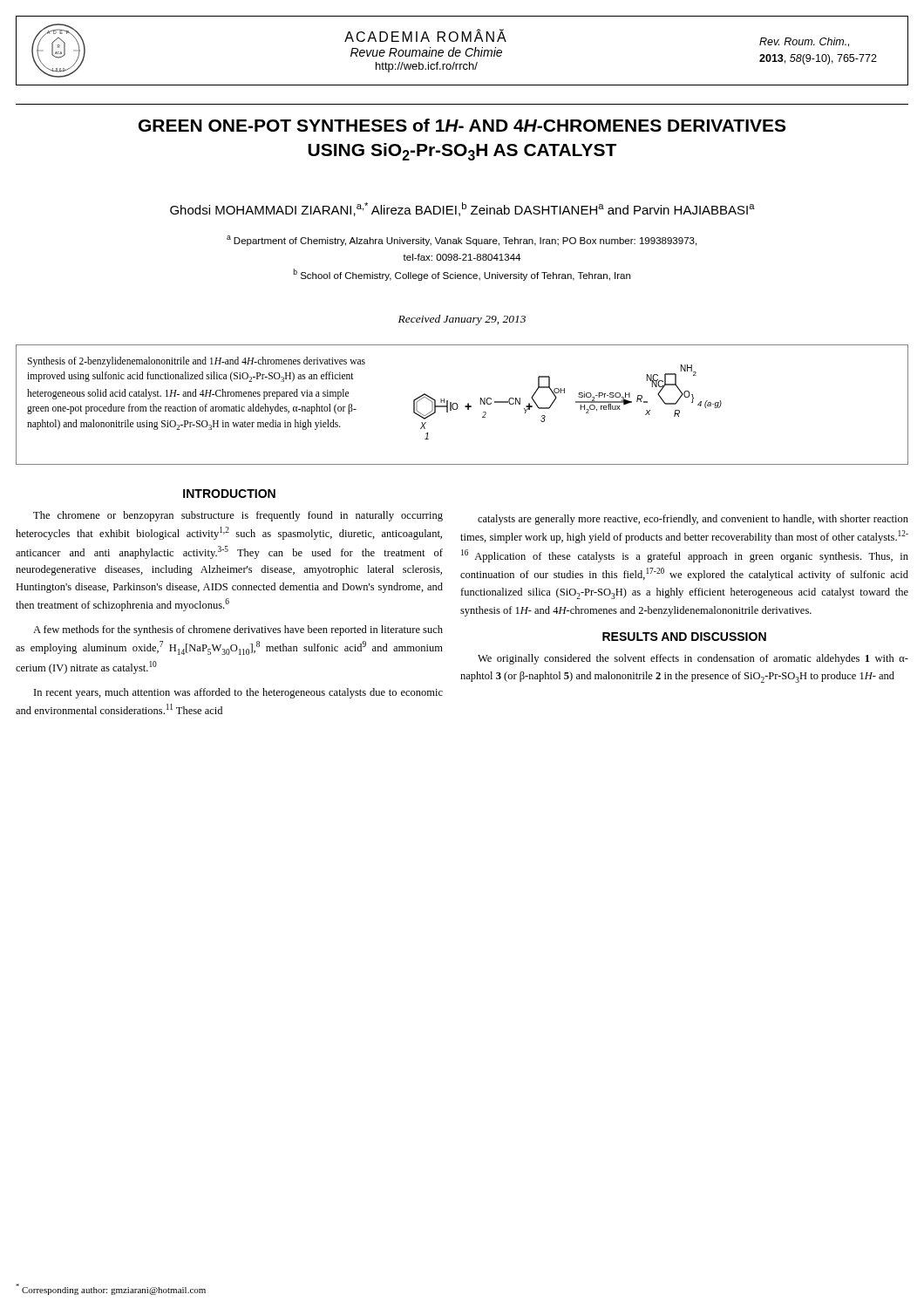Locate the footnote that reads "Corresponding author: gmziarani@hotmail.com"
Image resolution: width=924 pixels, height=1308 pixels.
(111, 1289)
